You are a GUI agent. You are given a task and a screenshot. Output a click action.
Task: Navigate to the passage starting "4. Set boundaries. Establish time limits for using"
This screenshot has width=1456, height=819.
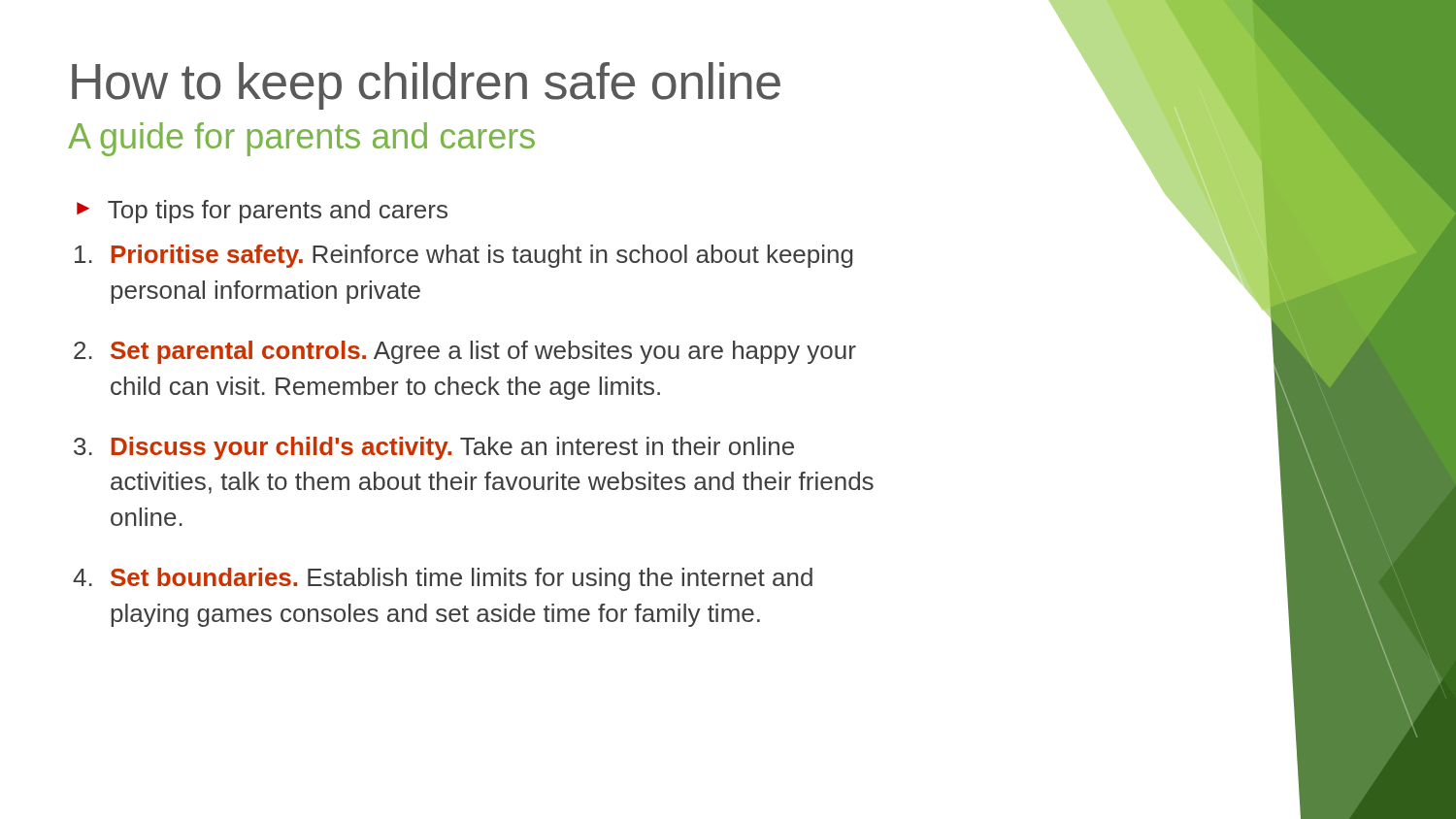click(483, 595)
